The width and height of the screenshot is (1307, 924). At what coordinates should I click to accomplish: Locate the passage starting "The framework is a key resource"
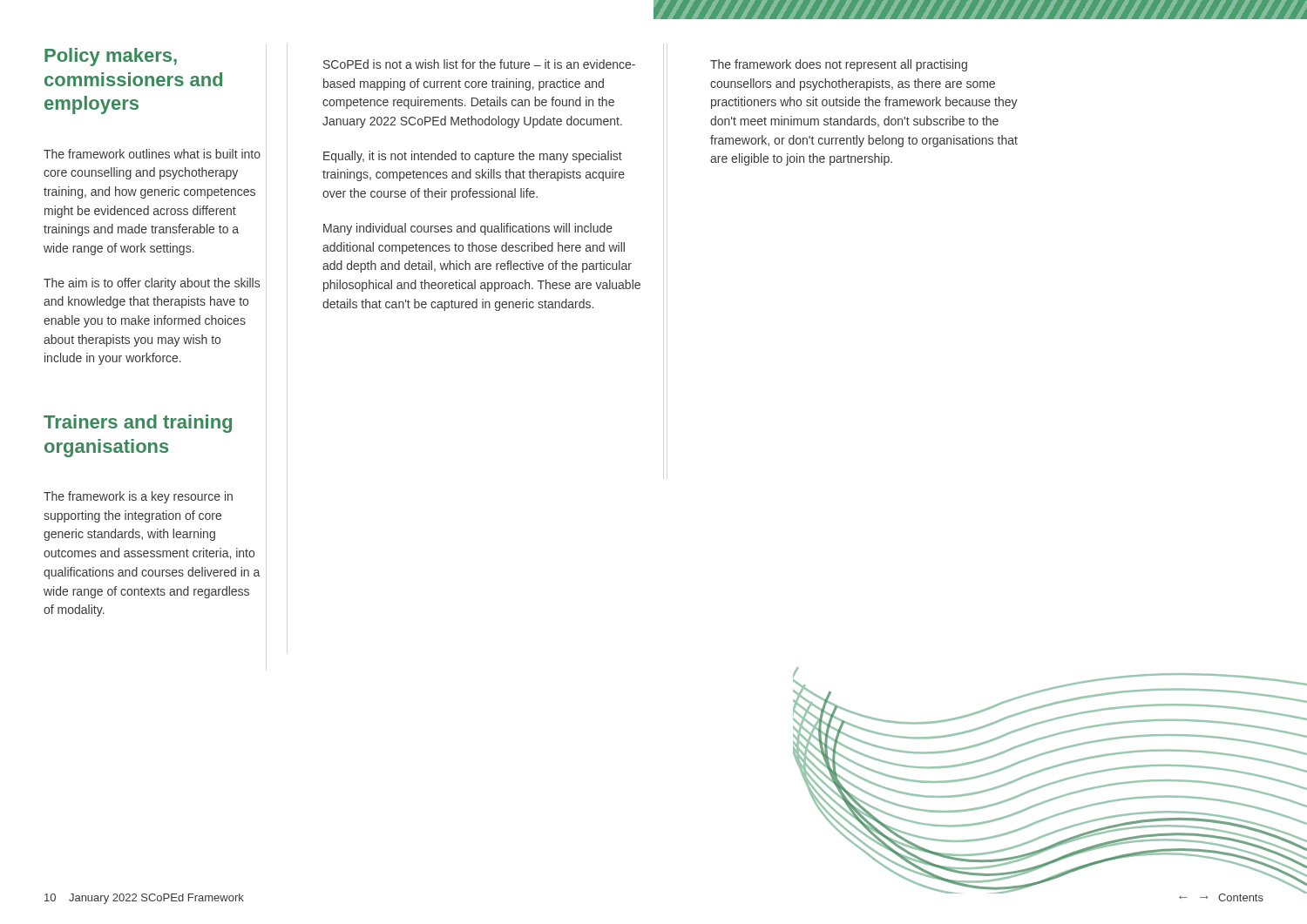pyautogui.click(x=152, y=554)
